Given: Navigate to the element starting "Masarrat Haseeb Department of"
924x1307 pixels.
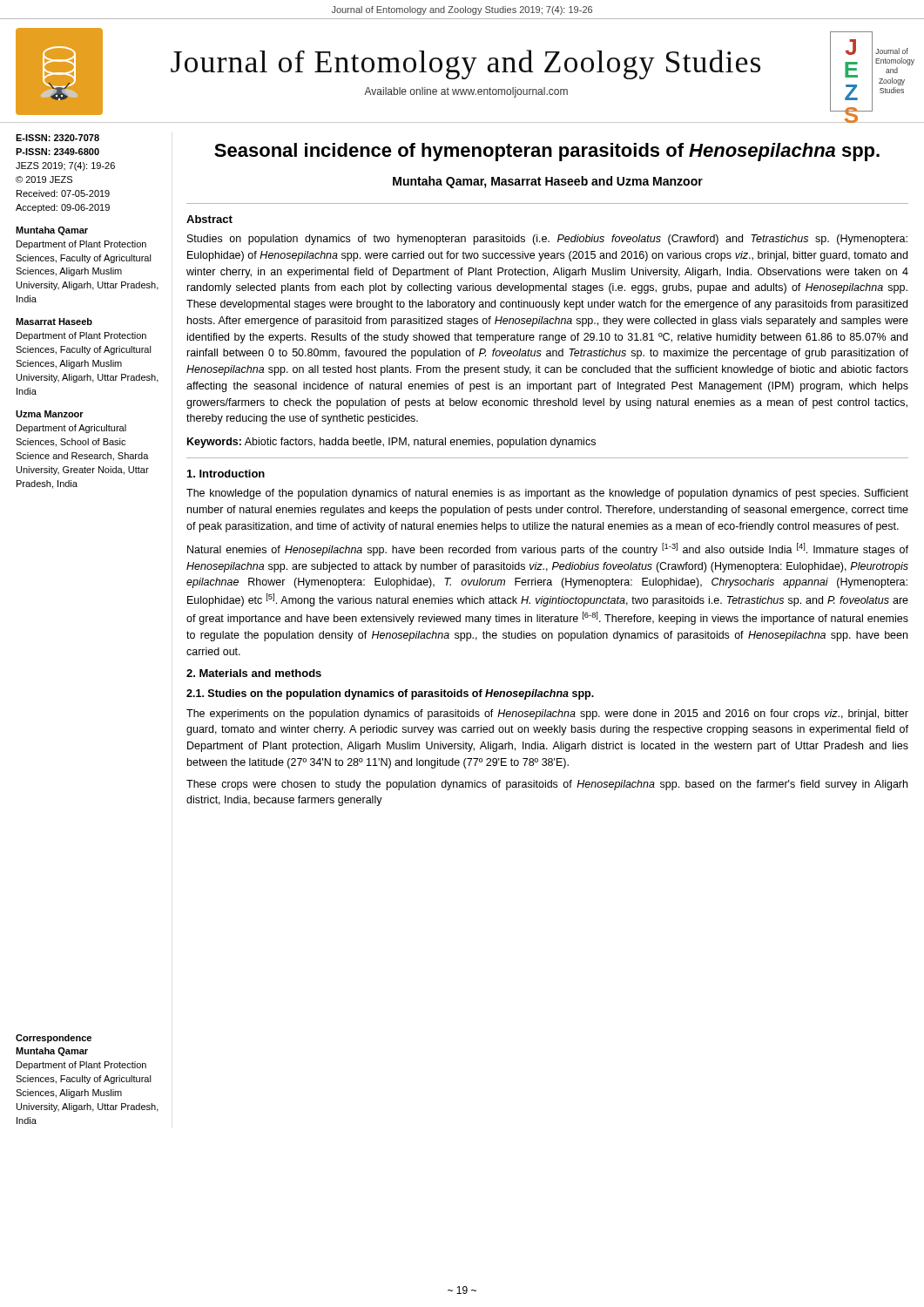Looking at the screenshot, I should click(87, 356).
